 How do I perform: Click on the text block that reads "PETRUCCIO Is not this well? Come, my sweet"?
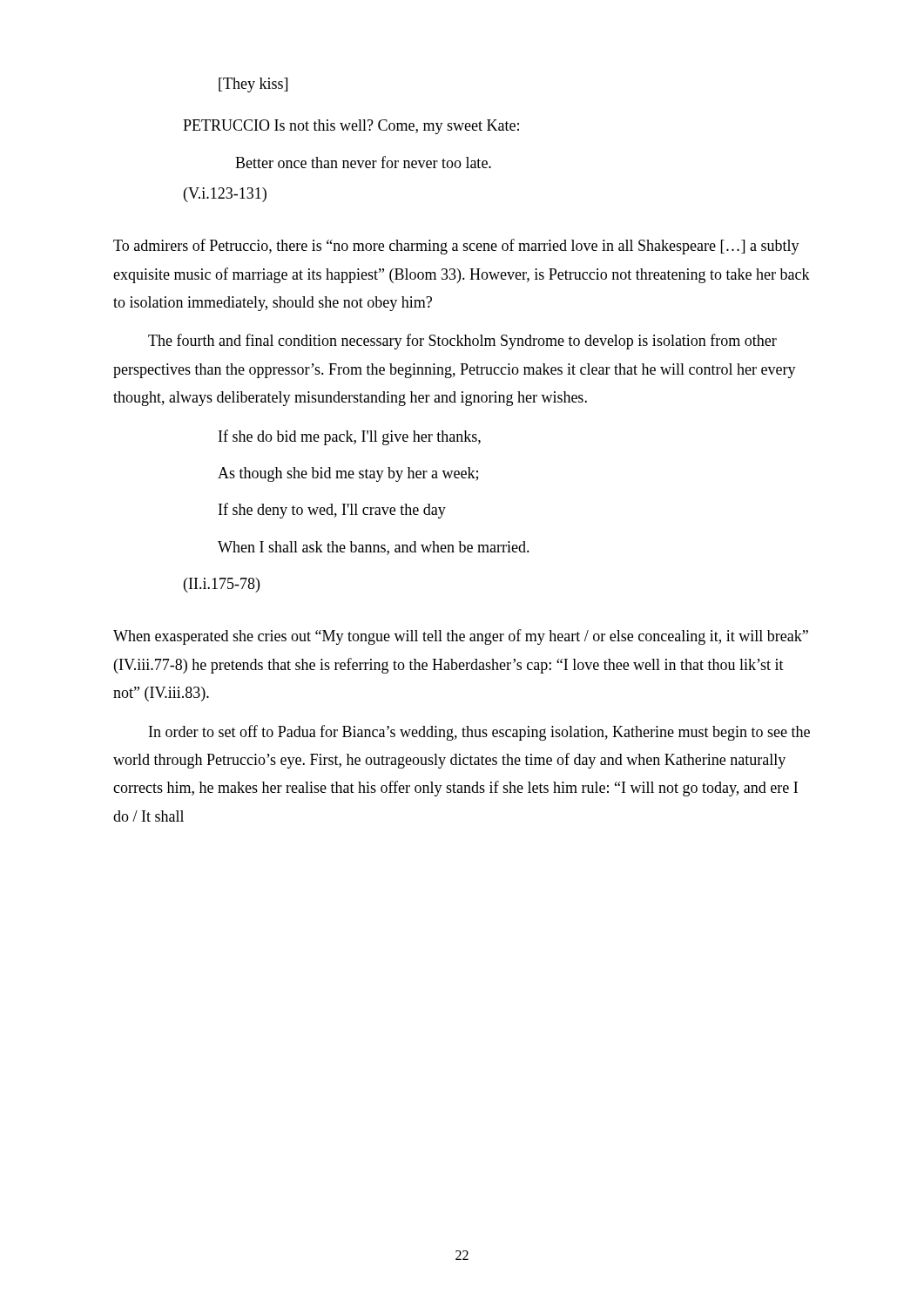point(352,126)
